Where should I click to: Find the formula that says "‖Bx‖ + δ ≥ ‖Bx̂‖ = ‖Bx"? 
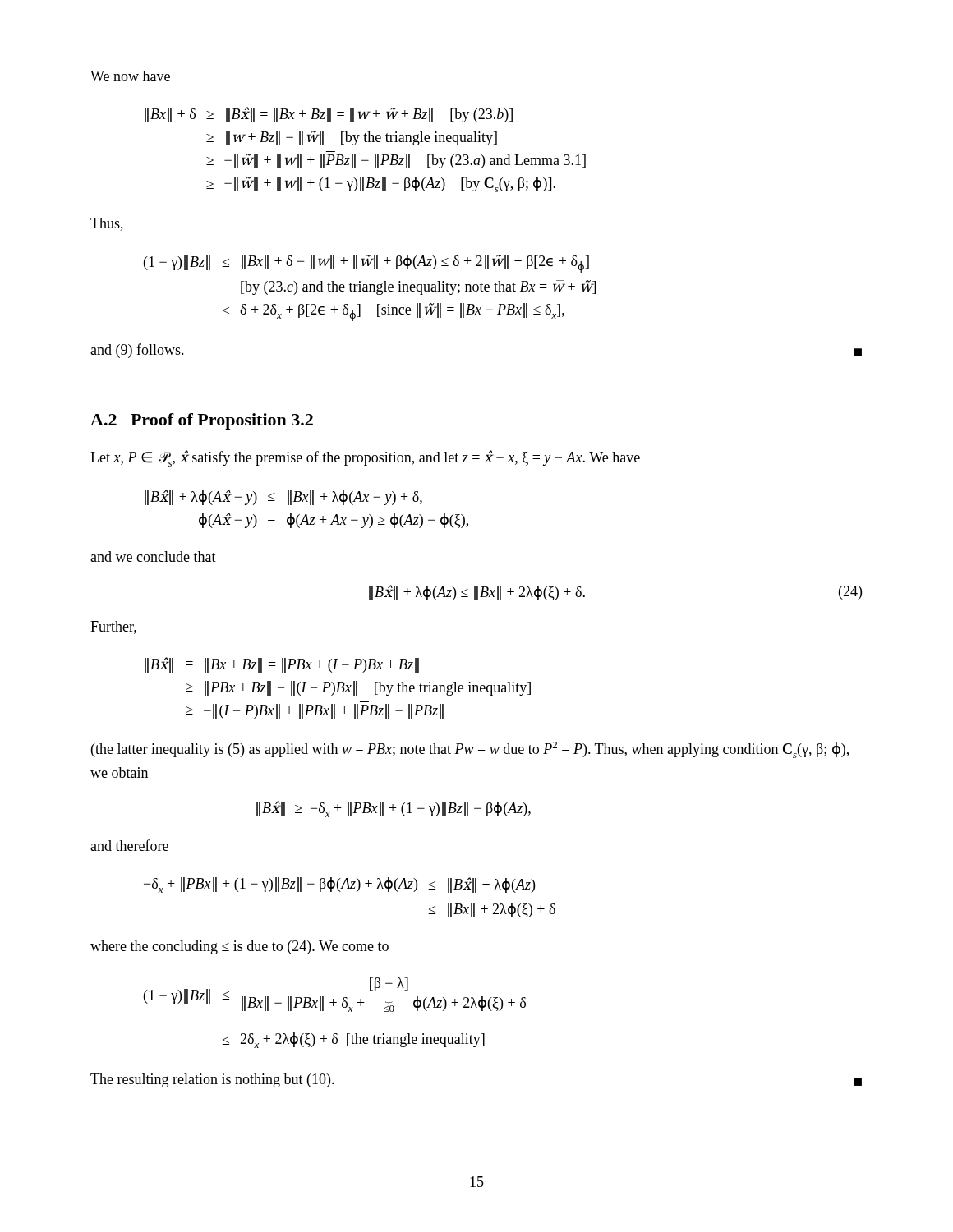click(365, 150)
